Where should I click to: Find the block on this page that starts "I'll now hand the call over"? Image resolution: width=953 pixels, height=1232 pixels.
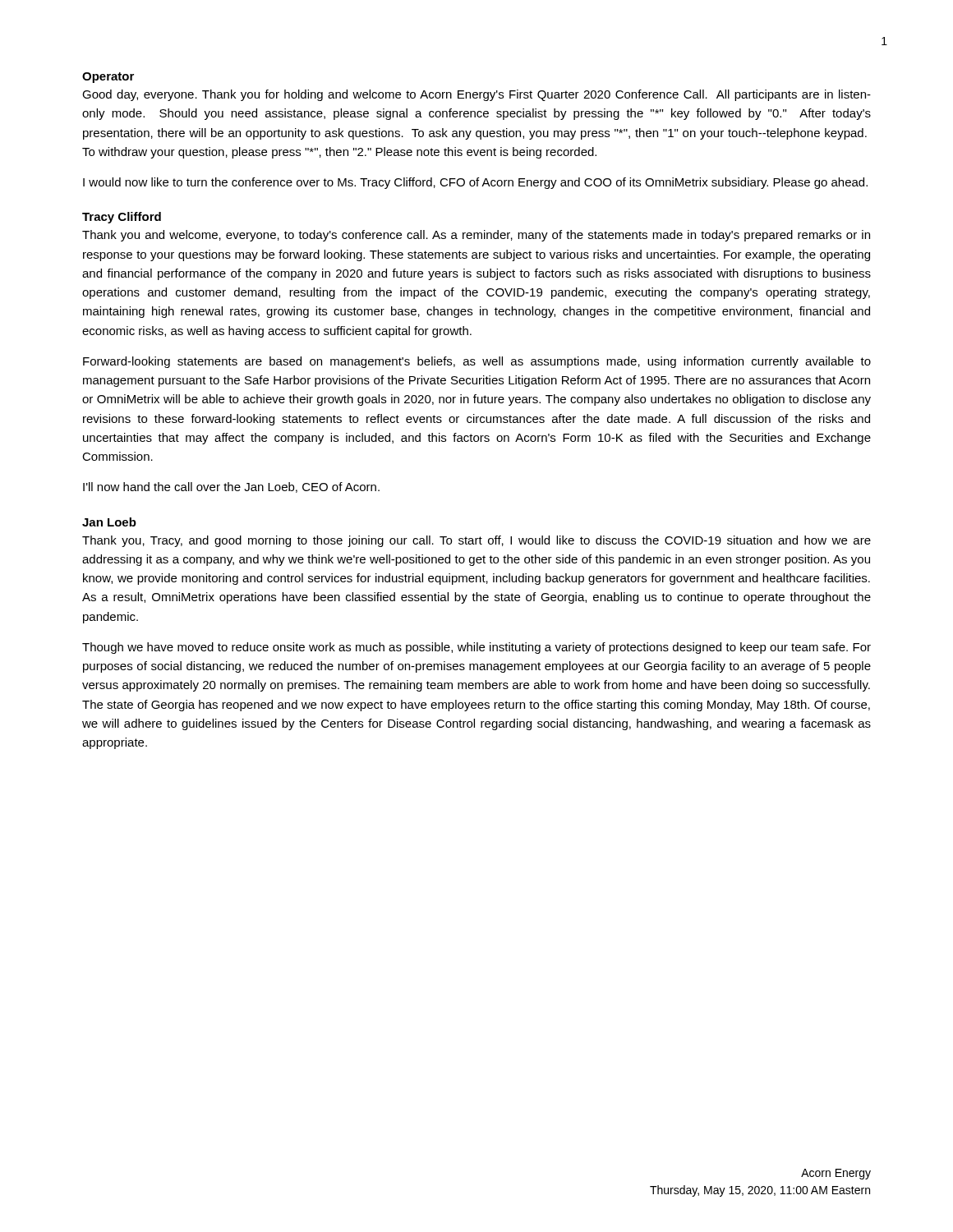(231, 487)
